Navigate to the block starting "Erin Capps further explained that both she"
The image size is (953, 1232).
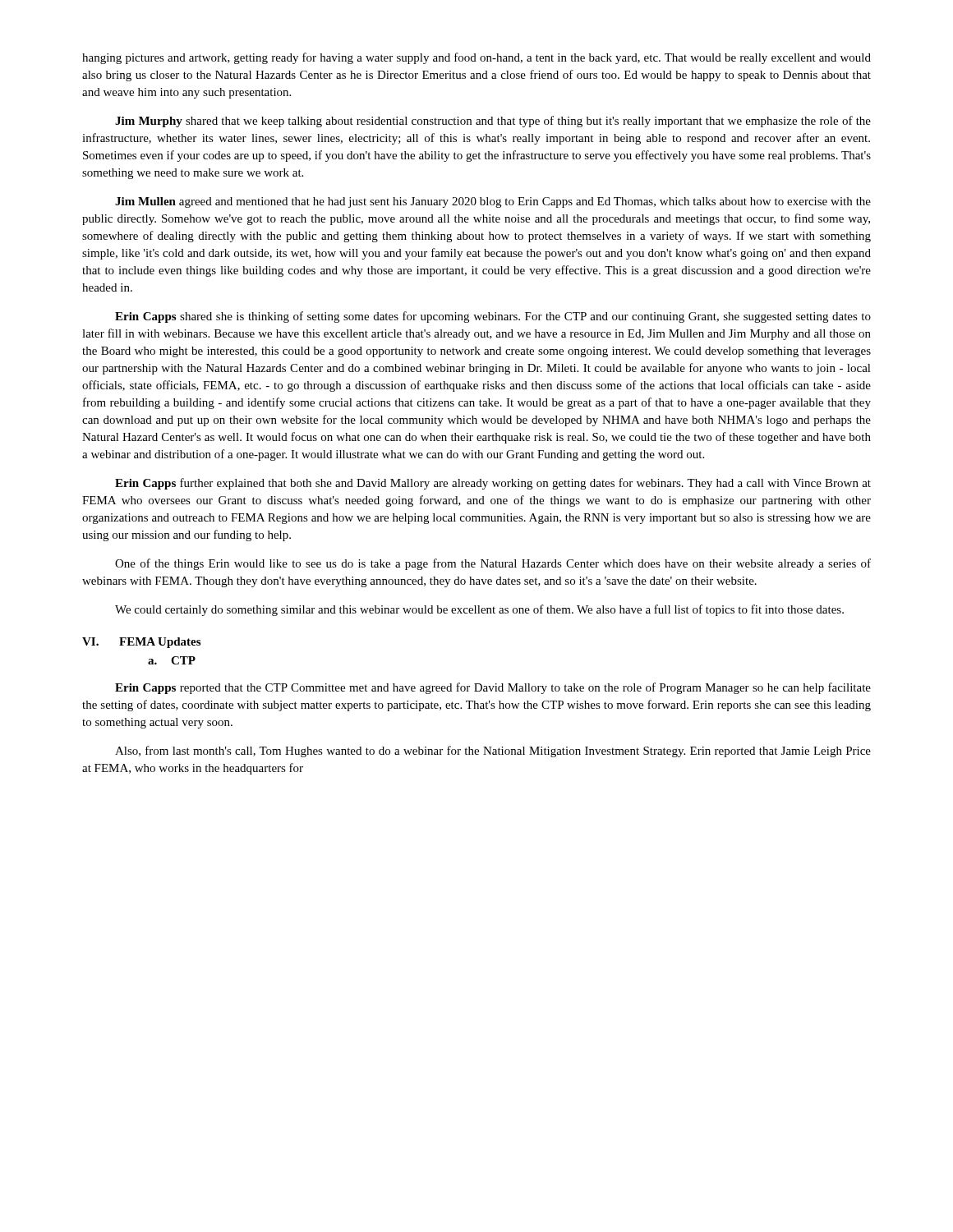[476, 509]
